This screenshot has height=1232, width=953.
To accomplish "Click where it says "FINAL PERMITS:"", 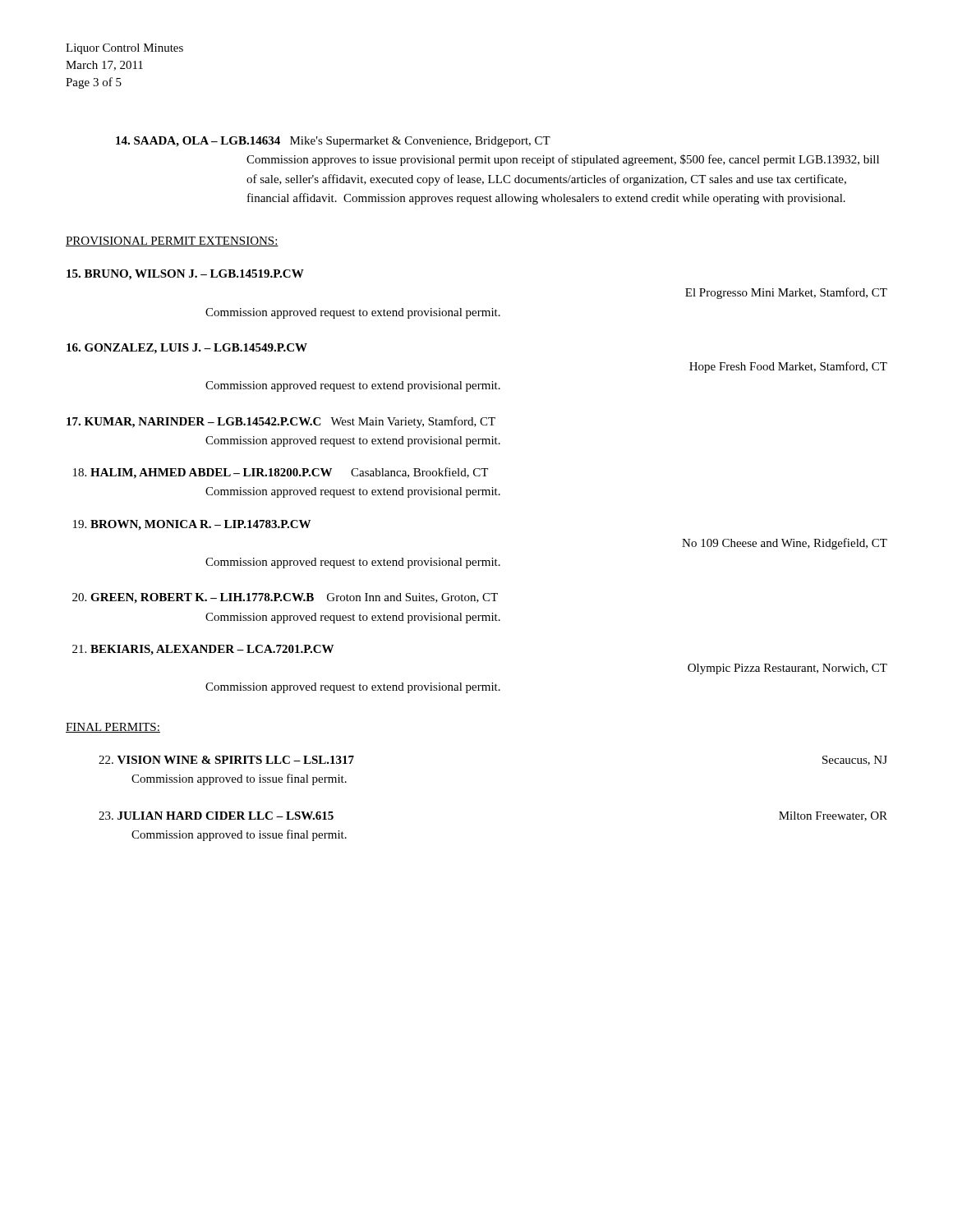I will 113,726.
